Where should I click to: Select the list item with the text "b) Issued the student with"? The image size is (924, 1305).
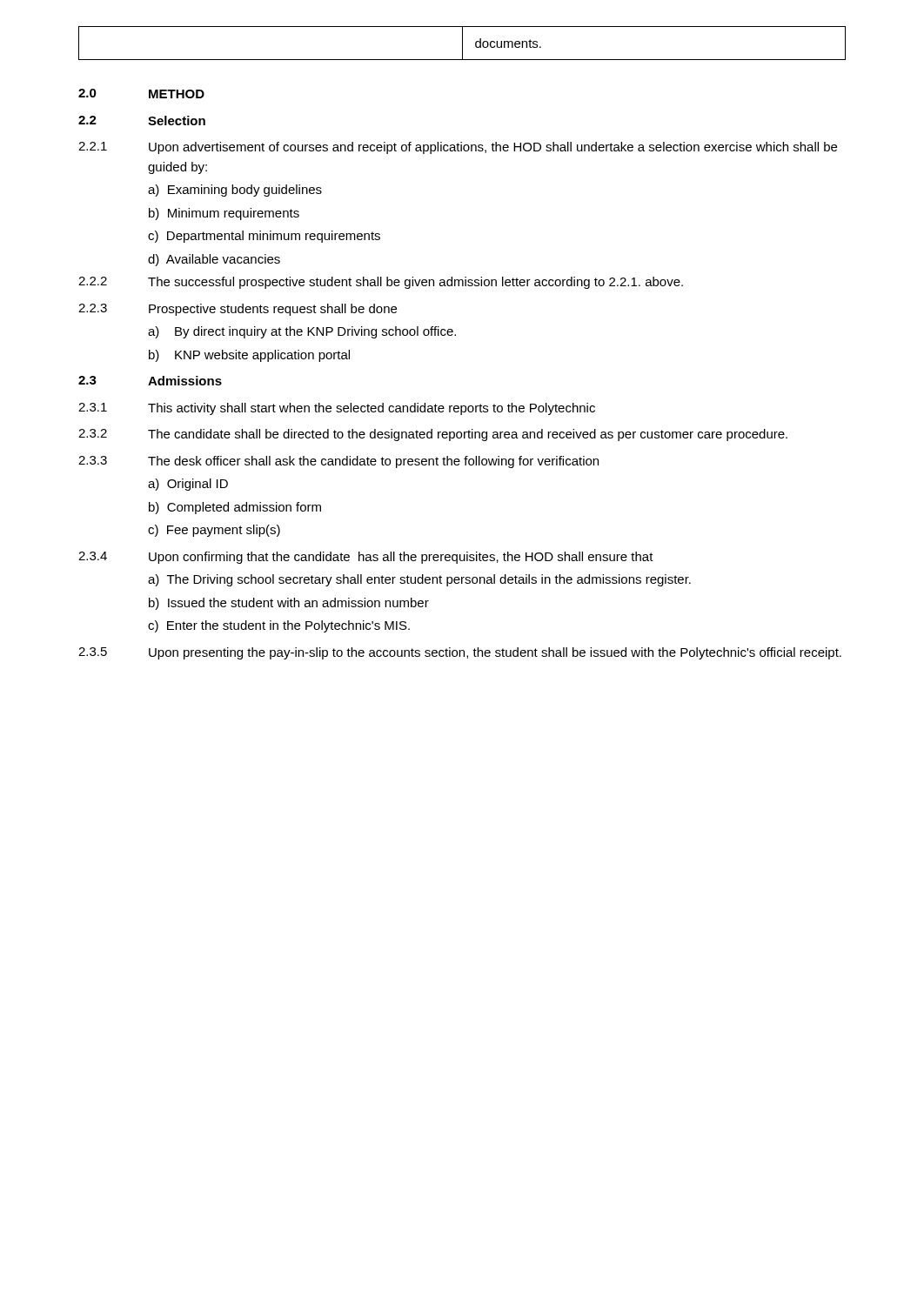click(x=288, y=602)
